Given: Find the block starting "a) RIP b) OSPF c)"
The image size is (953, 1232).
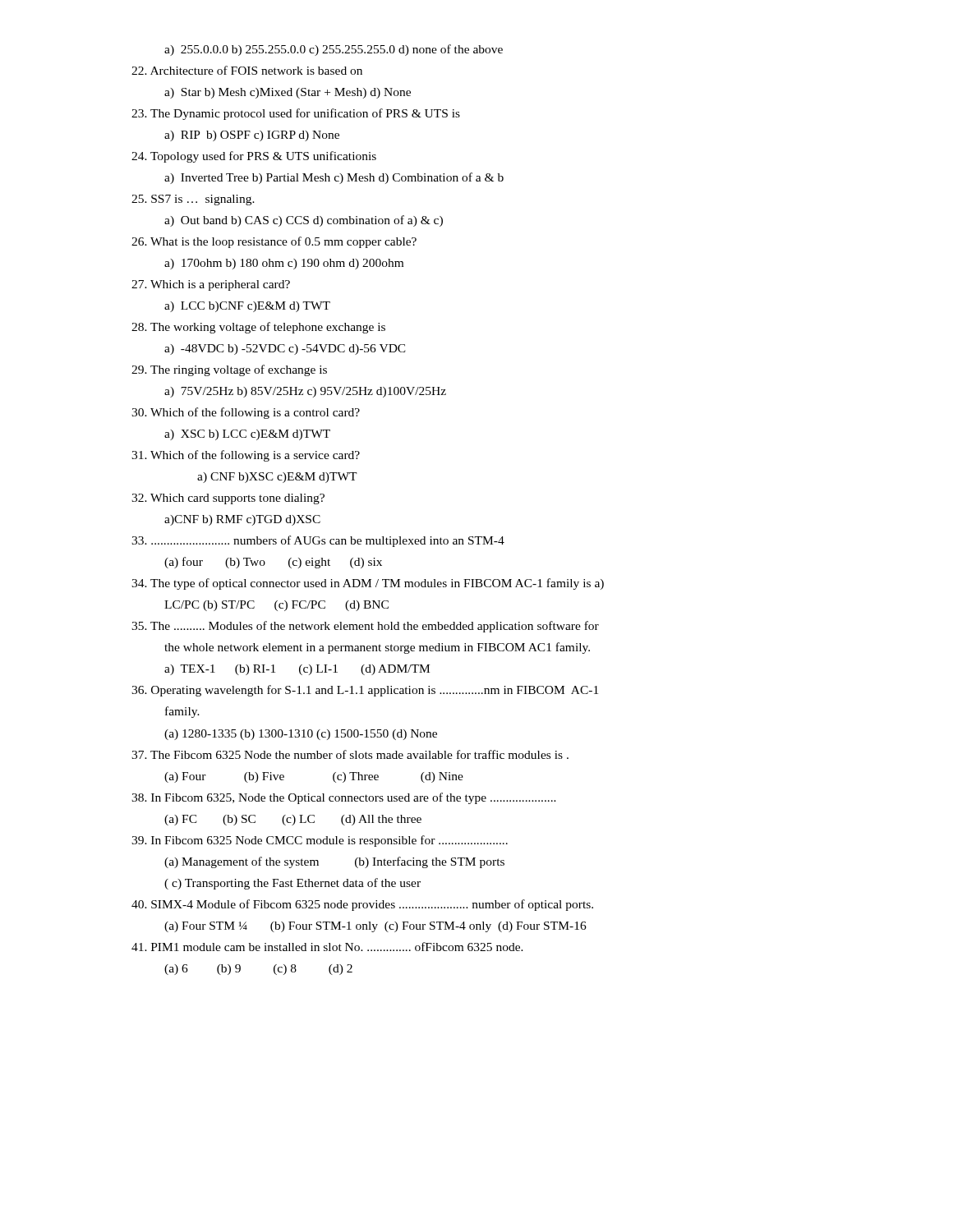Looking at the screenshot, I should click(252, 134).
